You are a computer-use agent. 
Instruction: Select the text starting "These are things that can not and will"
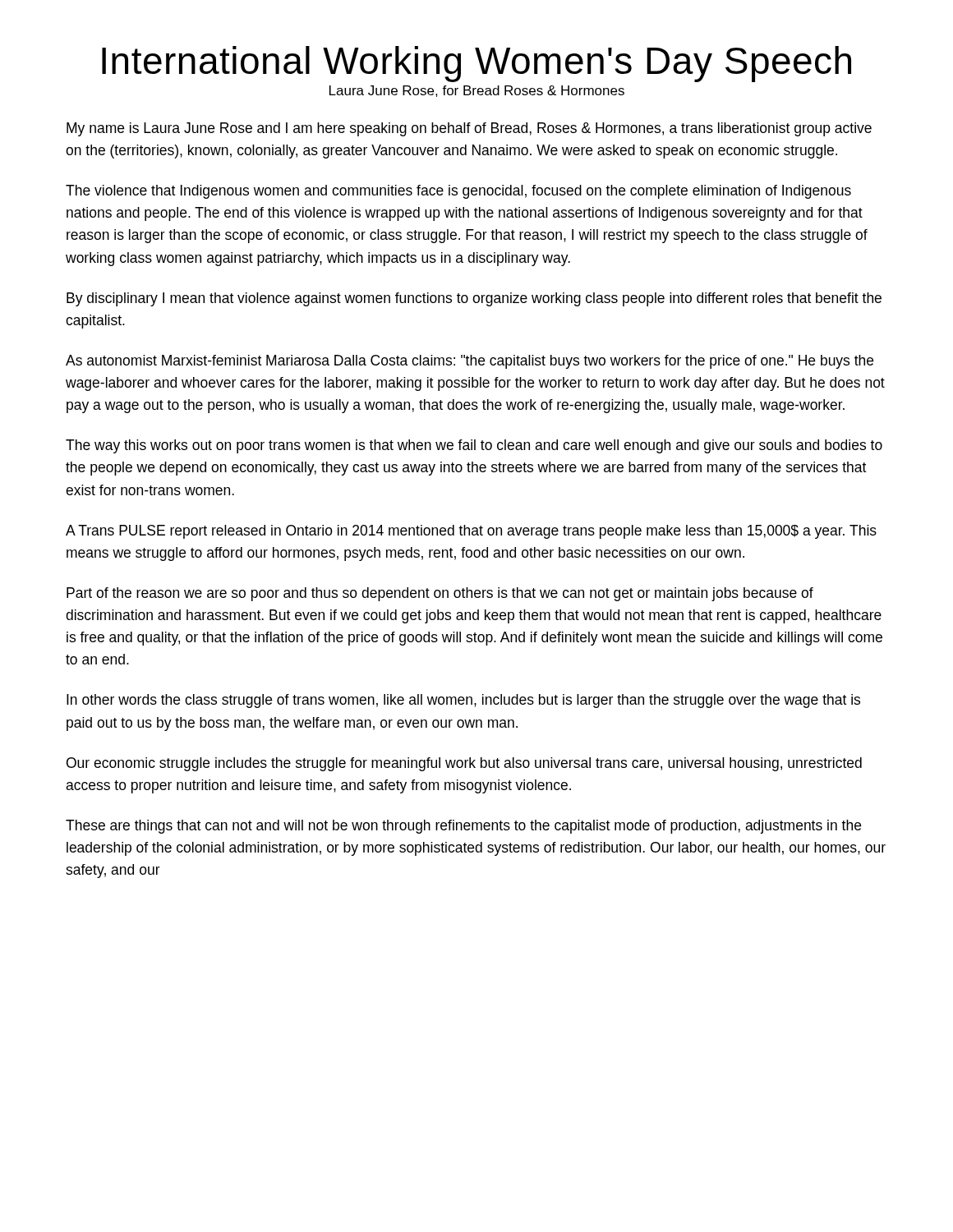click(x=476, y=848)
